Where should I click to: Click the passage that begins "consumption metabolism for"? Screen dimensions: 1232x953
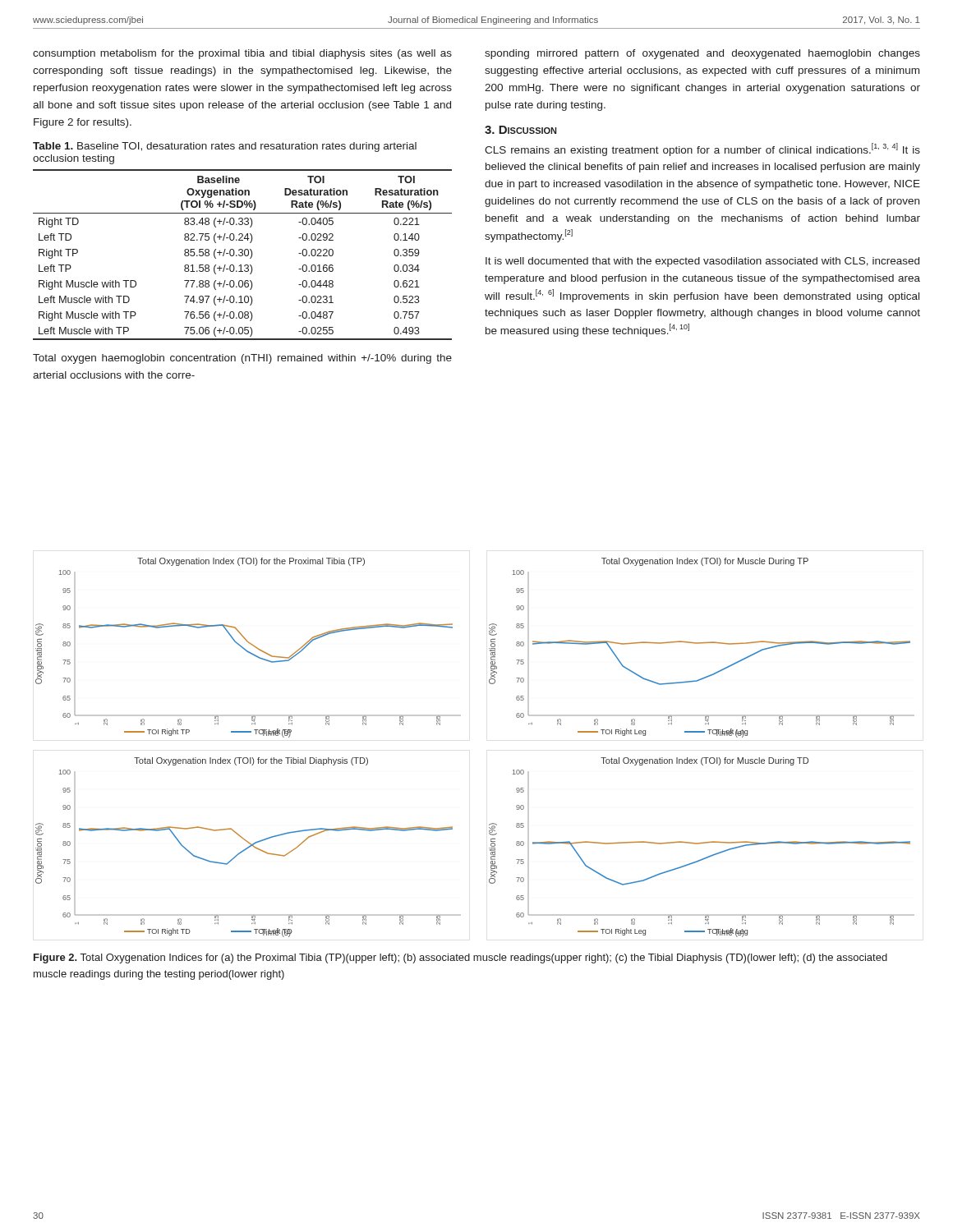pos(242,87)
